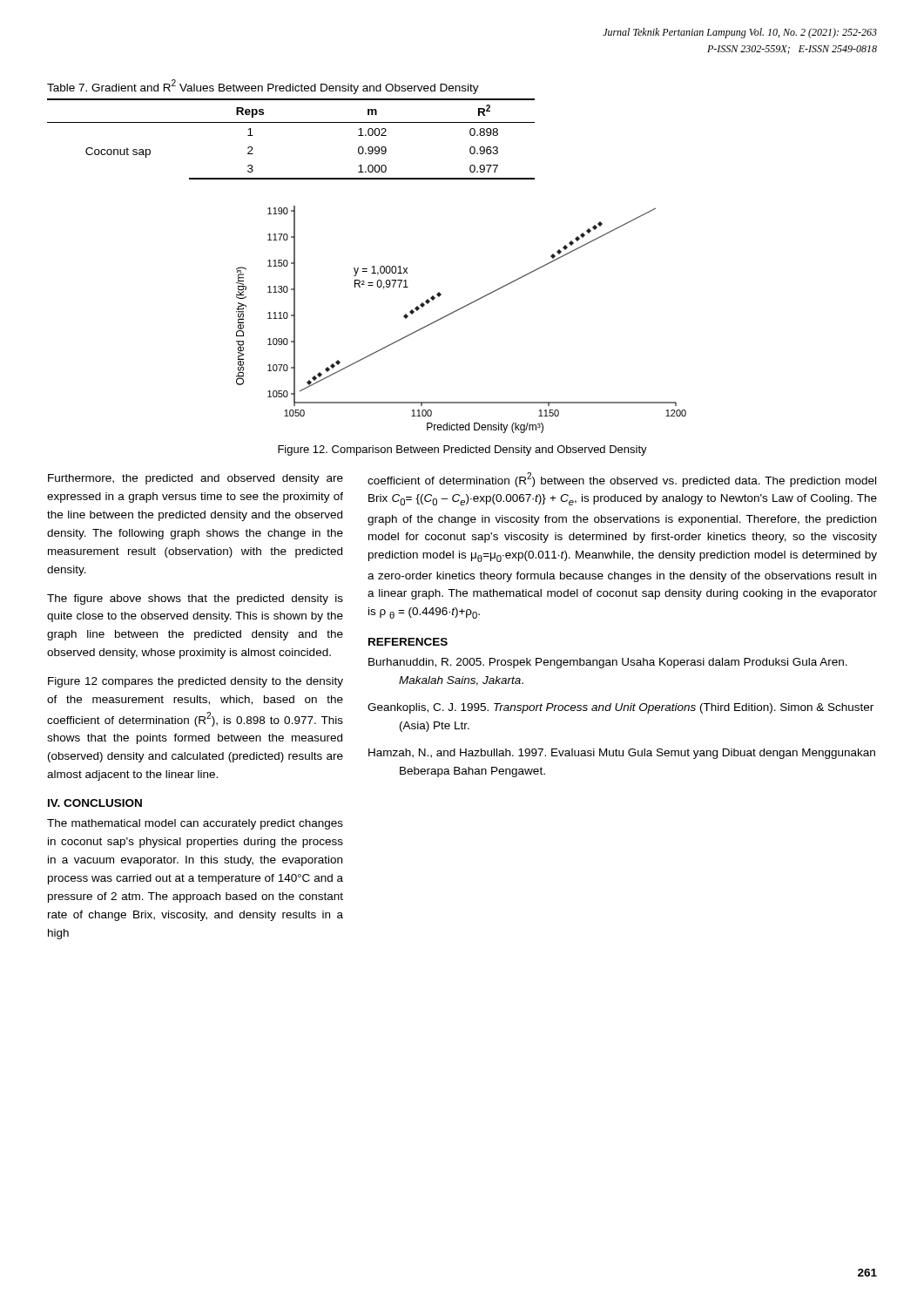The image size is (924, 1307).
Task: Click on the list item with the text "Geankoplis, C. J. 1995."
Action: coord(621,716)
